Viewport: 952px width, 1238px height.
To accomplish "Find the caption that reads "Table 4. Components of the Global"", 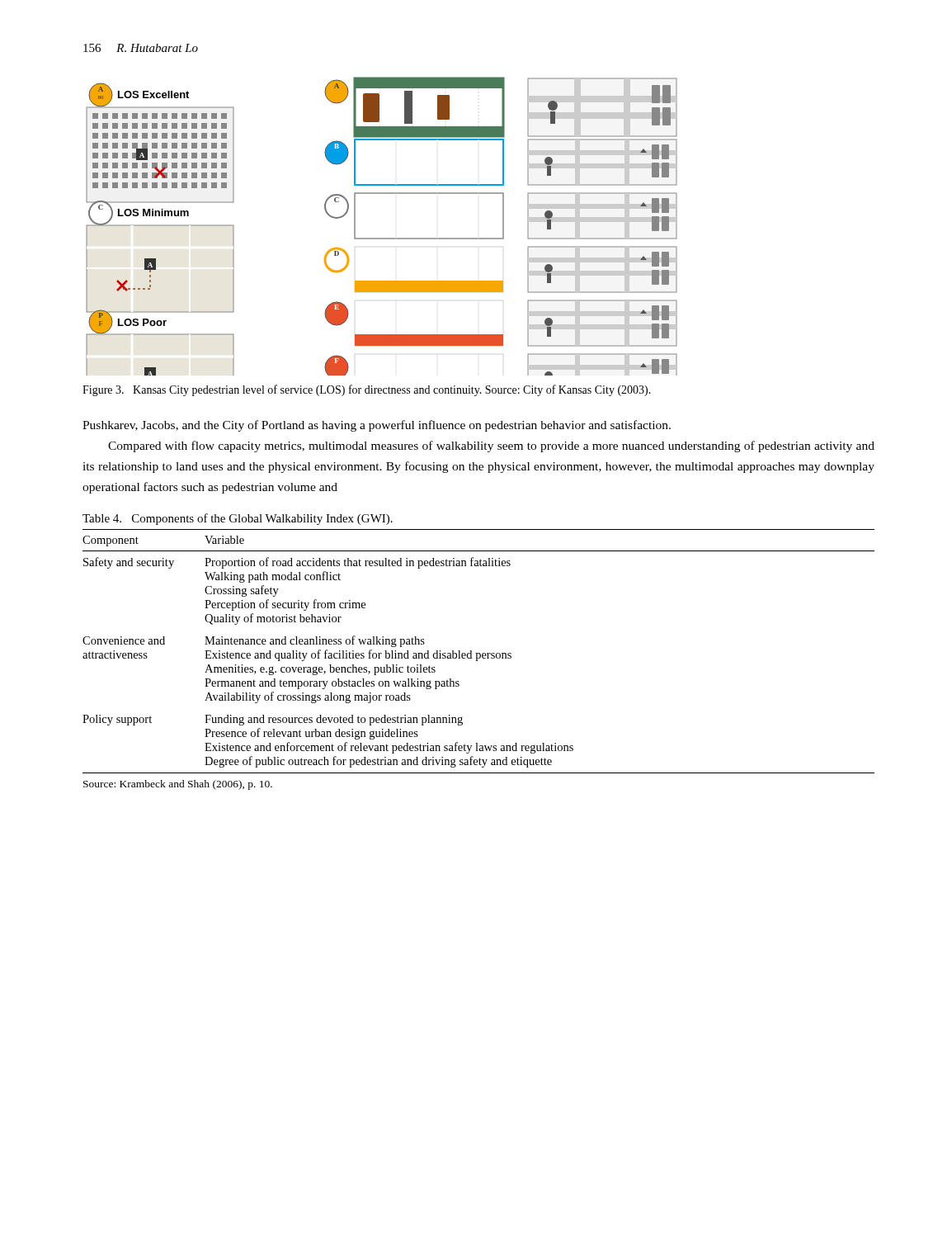I will click(238, 519).
